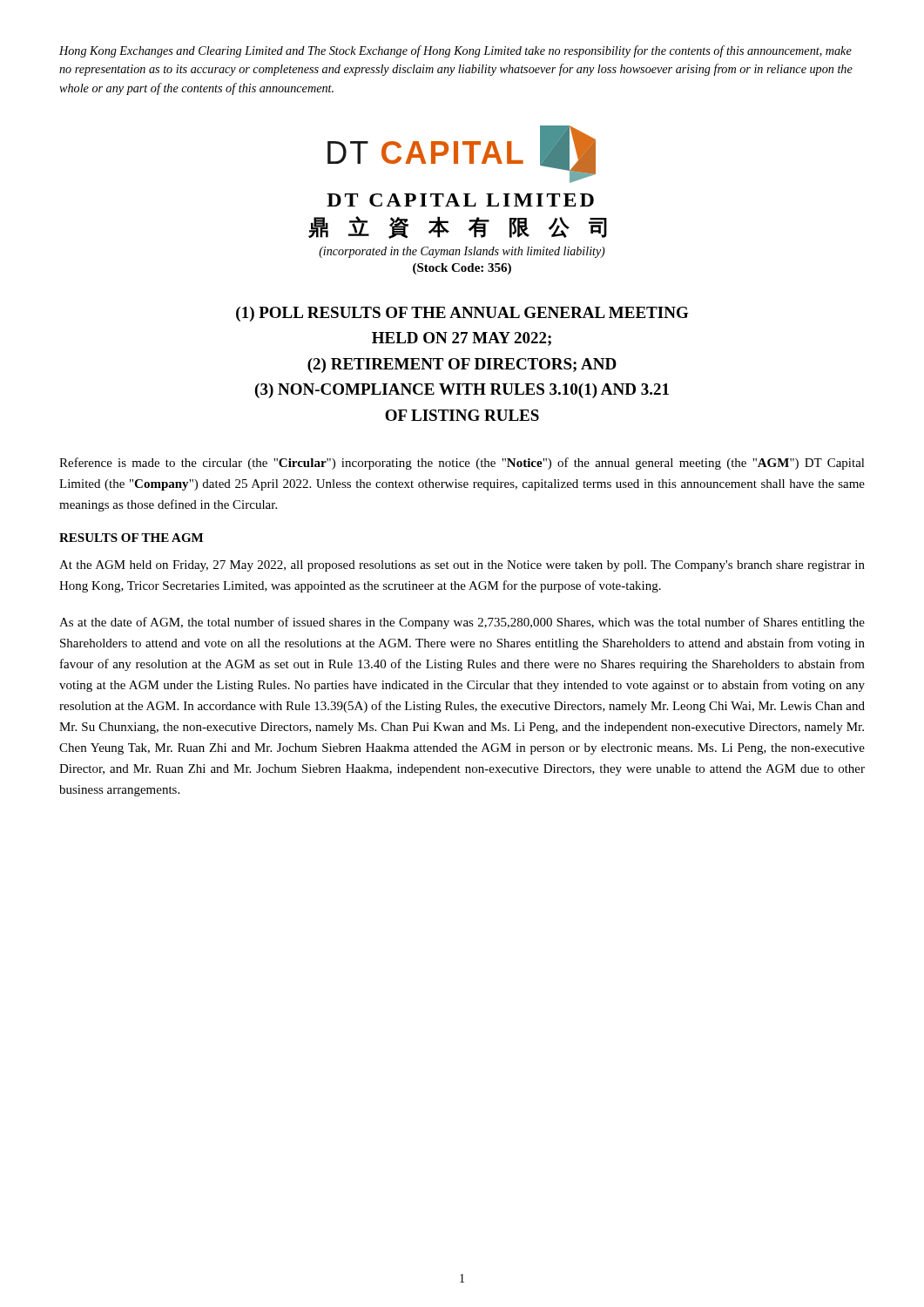Locate the logo
This screenshot has width=924, height=1307.
[x=462, y=199]
